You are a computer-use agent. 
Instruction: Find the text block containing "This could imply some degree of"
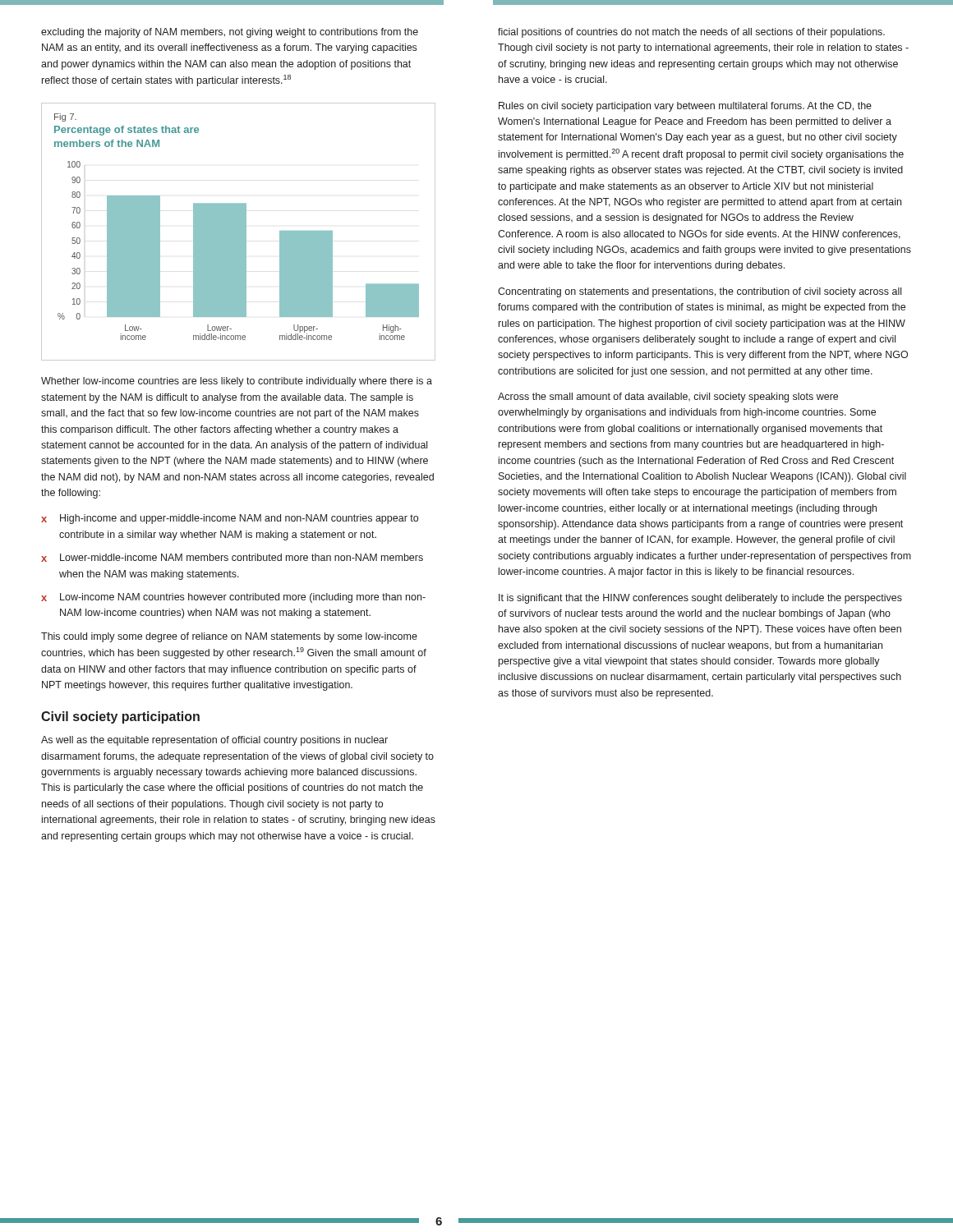(x=238, y=661)
